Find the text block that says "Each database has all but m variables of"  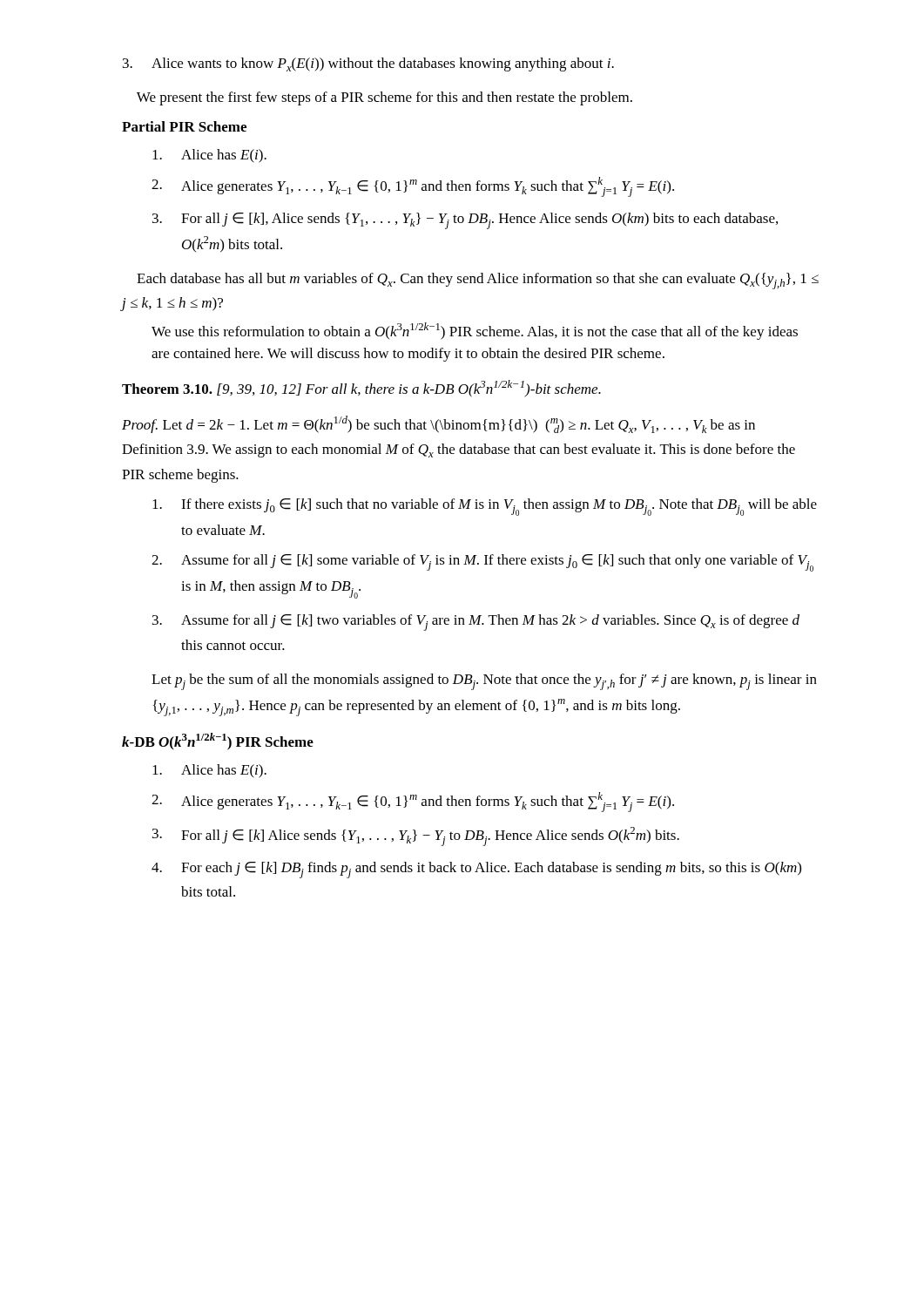click(x=470, y=291)
